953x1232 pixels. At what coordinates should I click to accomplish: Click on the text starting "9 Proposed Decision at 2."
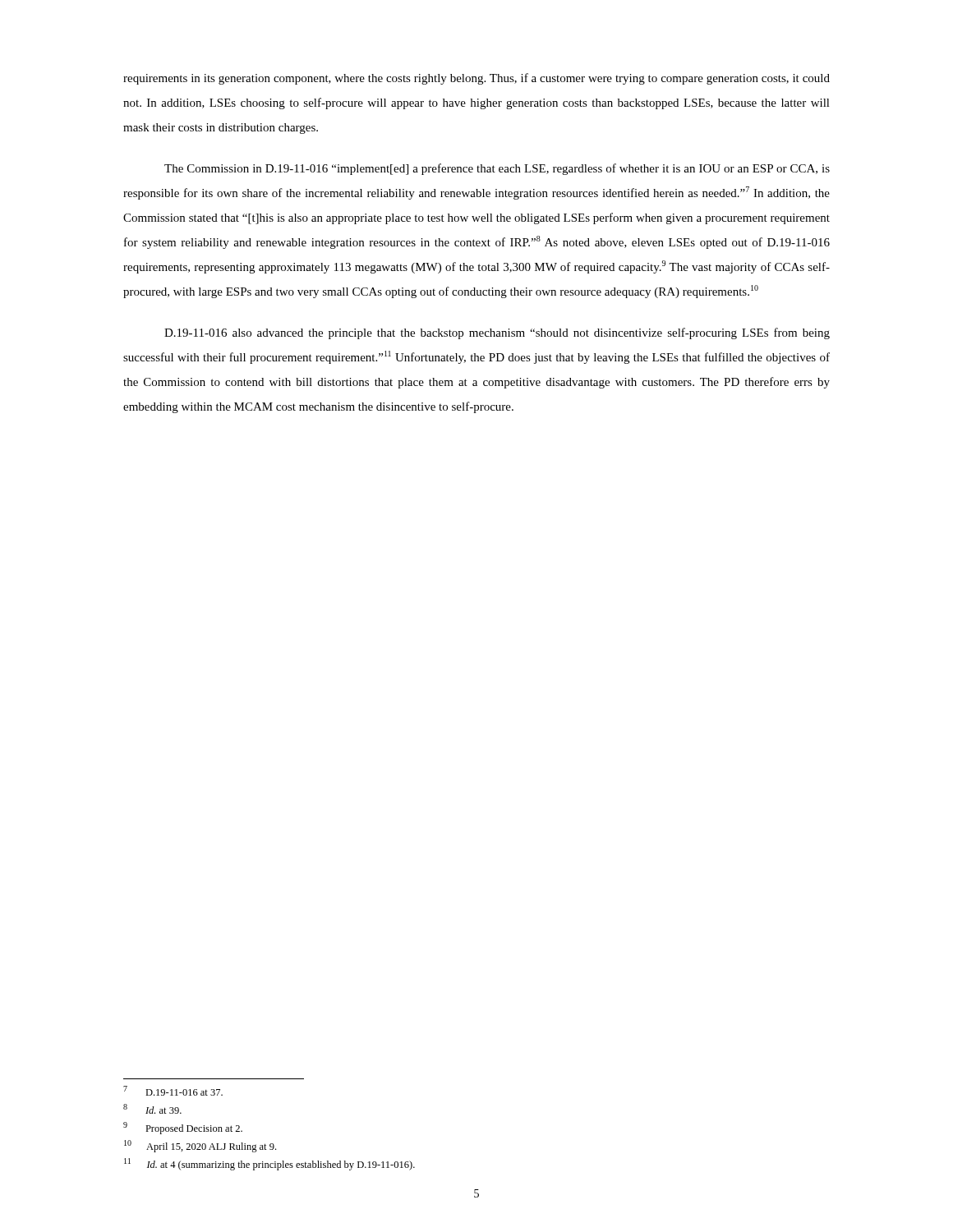coord(183,1127)
